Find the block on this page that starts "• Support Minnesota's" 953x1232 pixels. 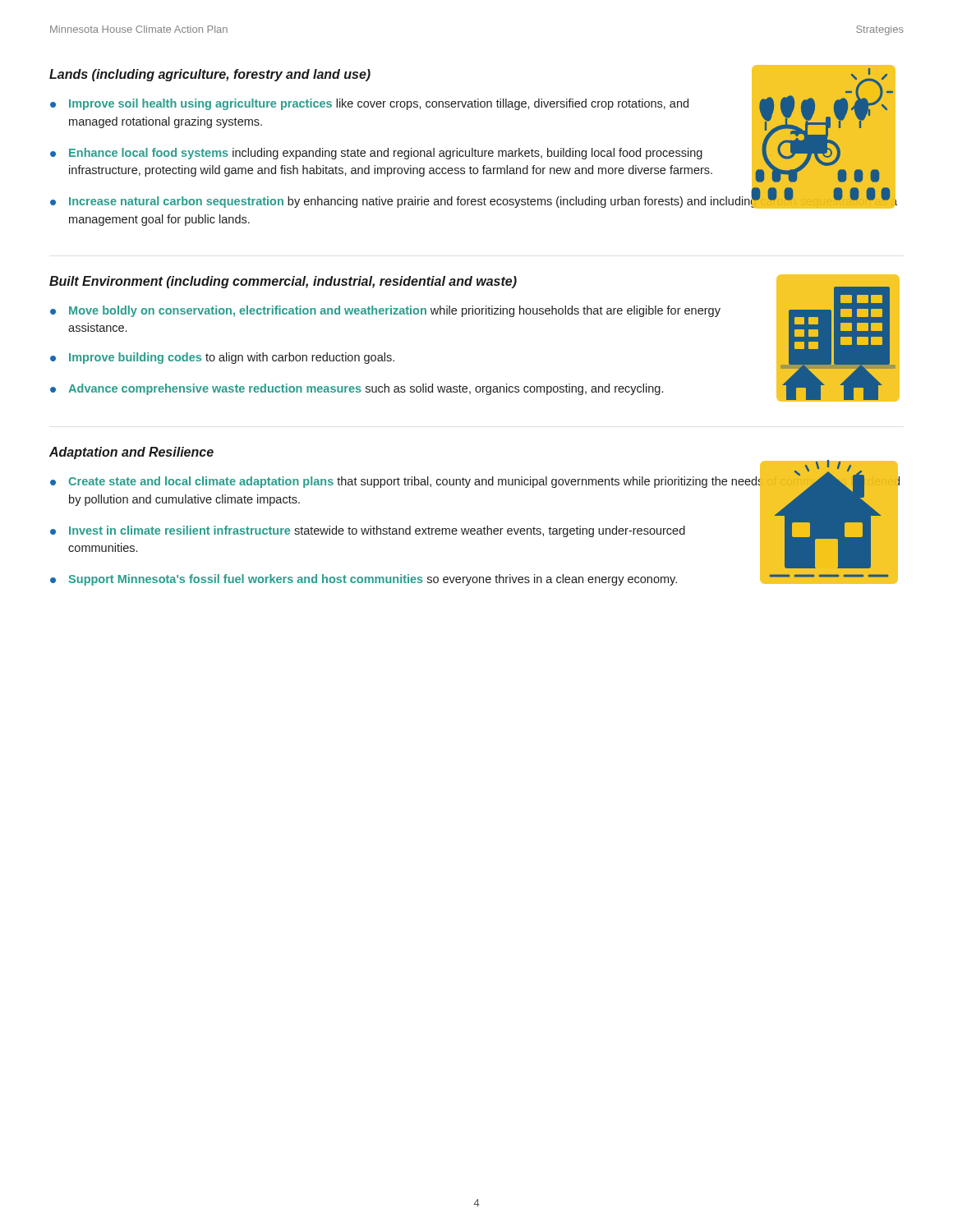364,581
